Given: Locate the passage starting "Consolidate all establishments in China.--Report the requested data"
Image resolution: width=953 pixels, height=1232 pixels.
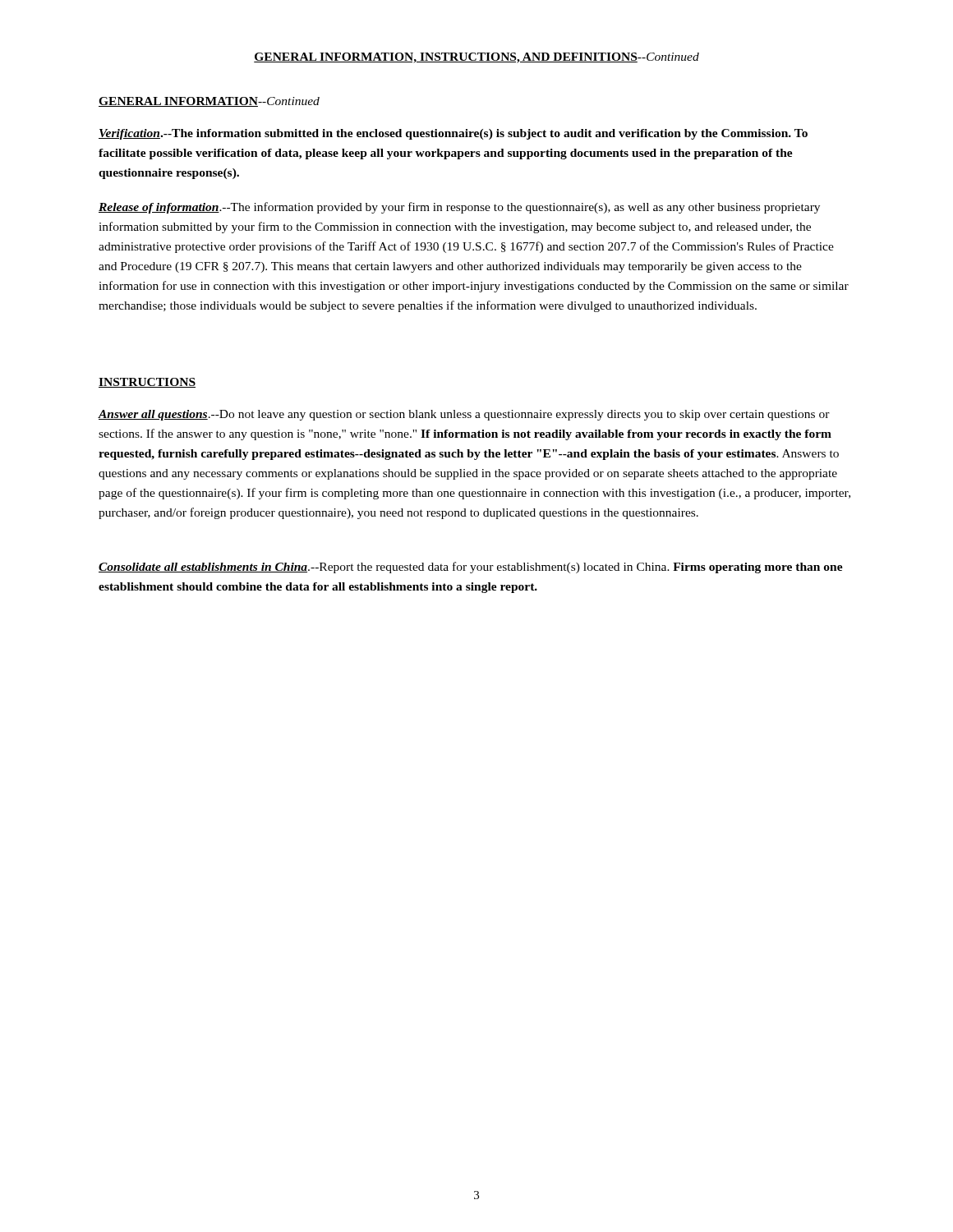Looking at the screenshot, I should coord(476,577).
